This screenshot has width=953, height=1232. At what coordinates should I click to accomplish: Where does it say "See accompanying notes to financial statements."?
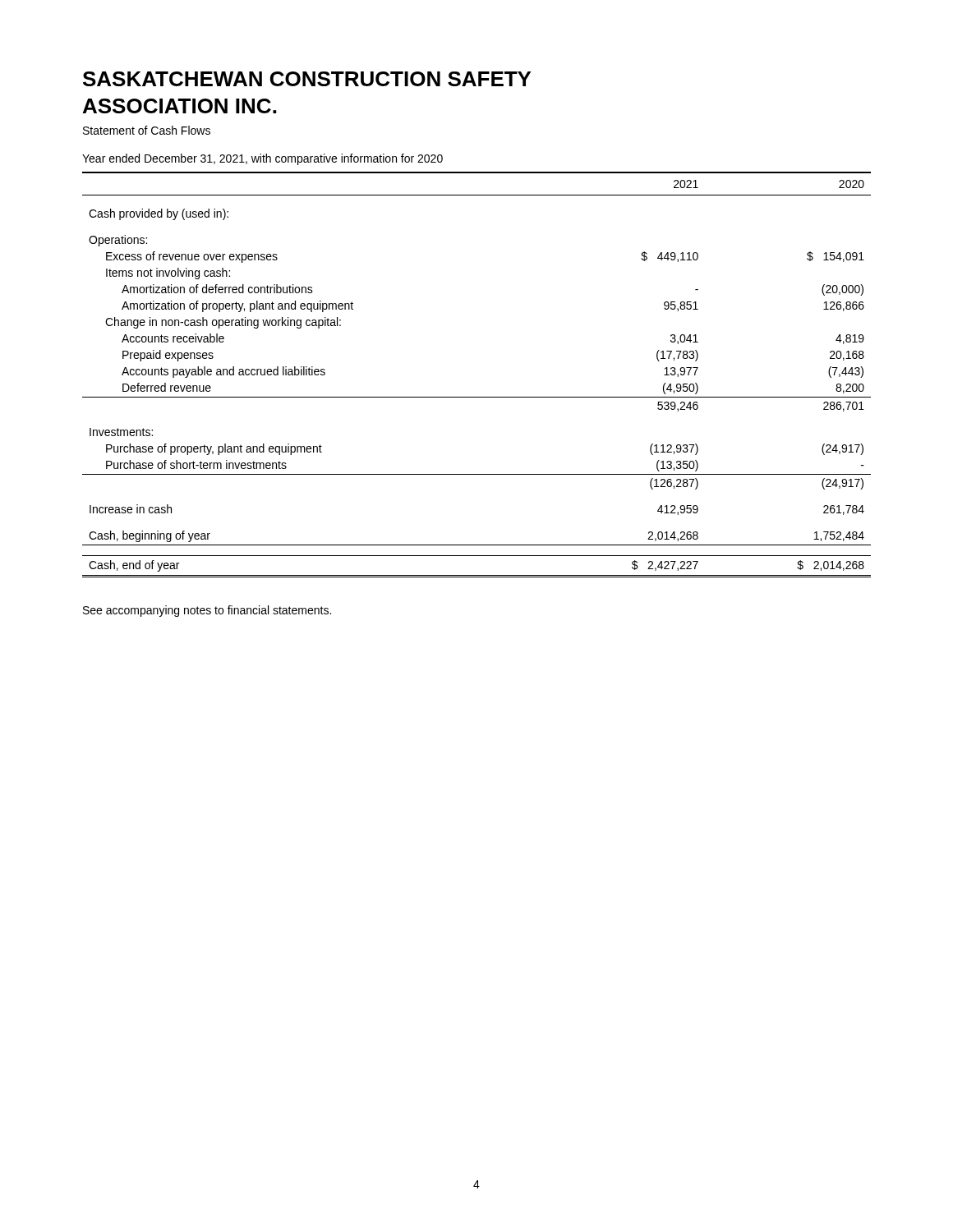207,610
